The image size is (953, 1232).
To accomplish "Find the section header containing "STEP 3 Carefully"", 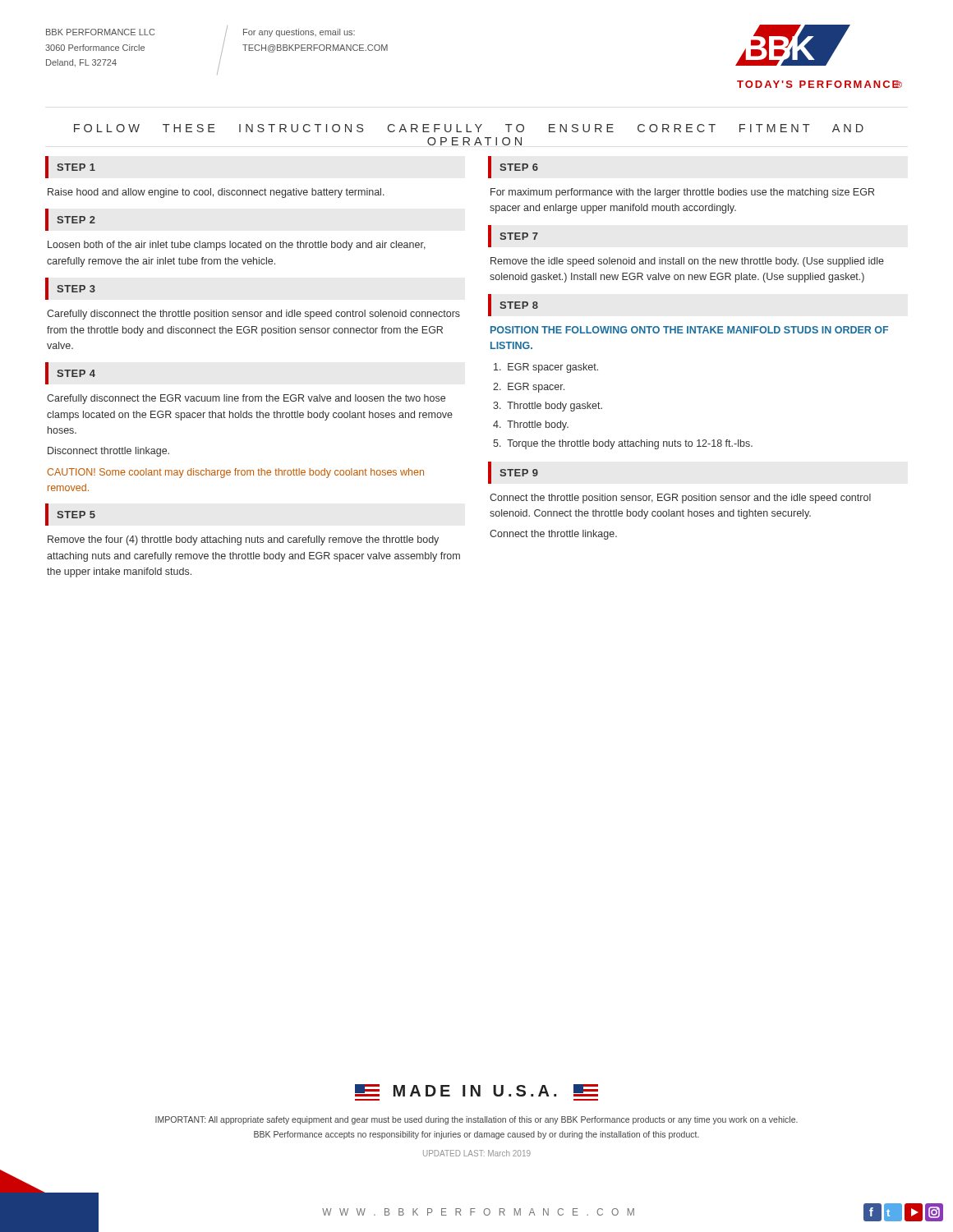I will click(x=255, y=316).
